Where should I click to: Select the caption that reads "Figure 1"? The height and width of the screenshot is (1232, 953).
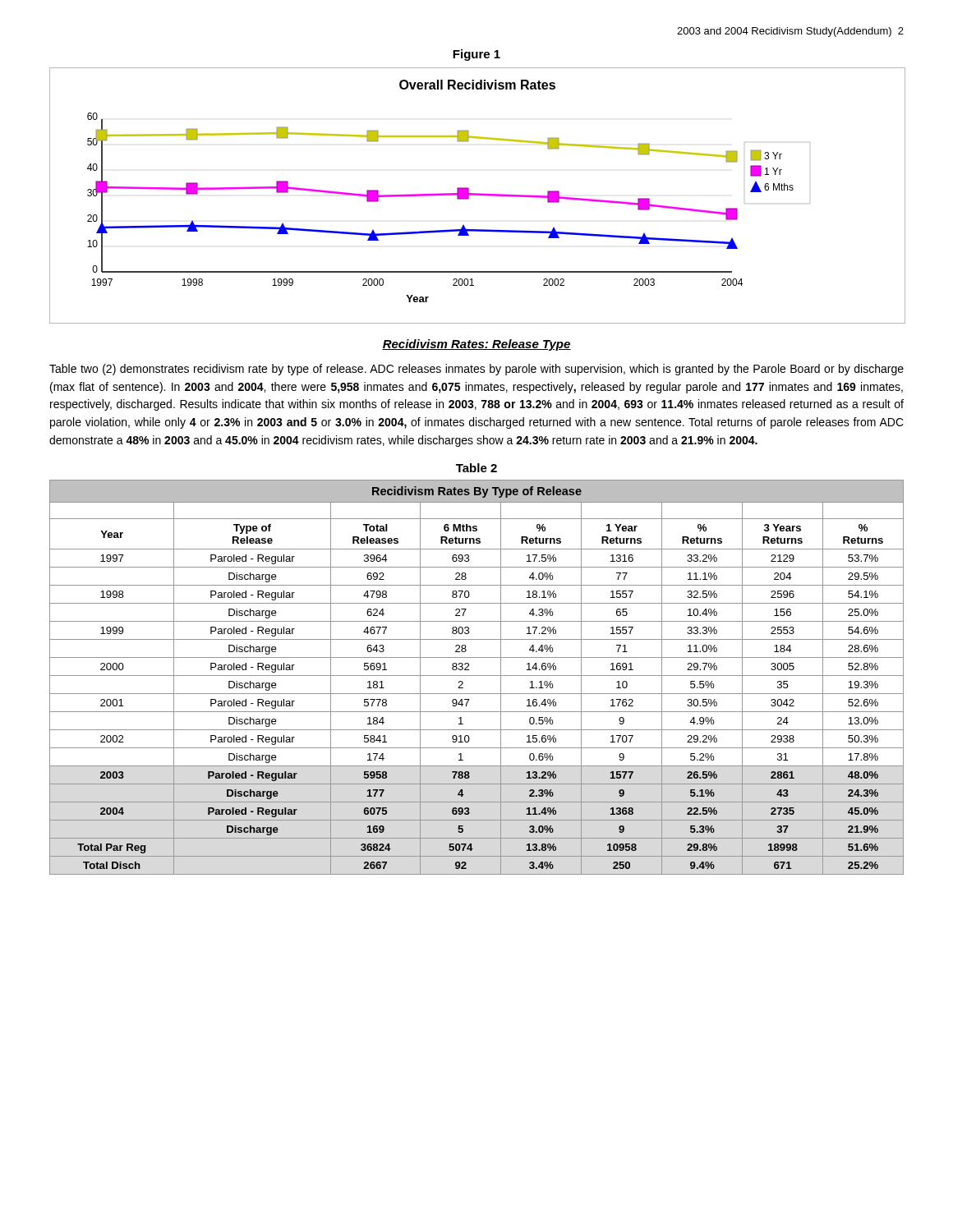tap(476, 54)
